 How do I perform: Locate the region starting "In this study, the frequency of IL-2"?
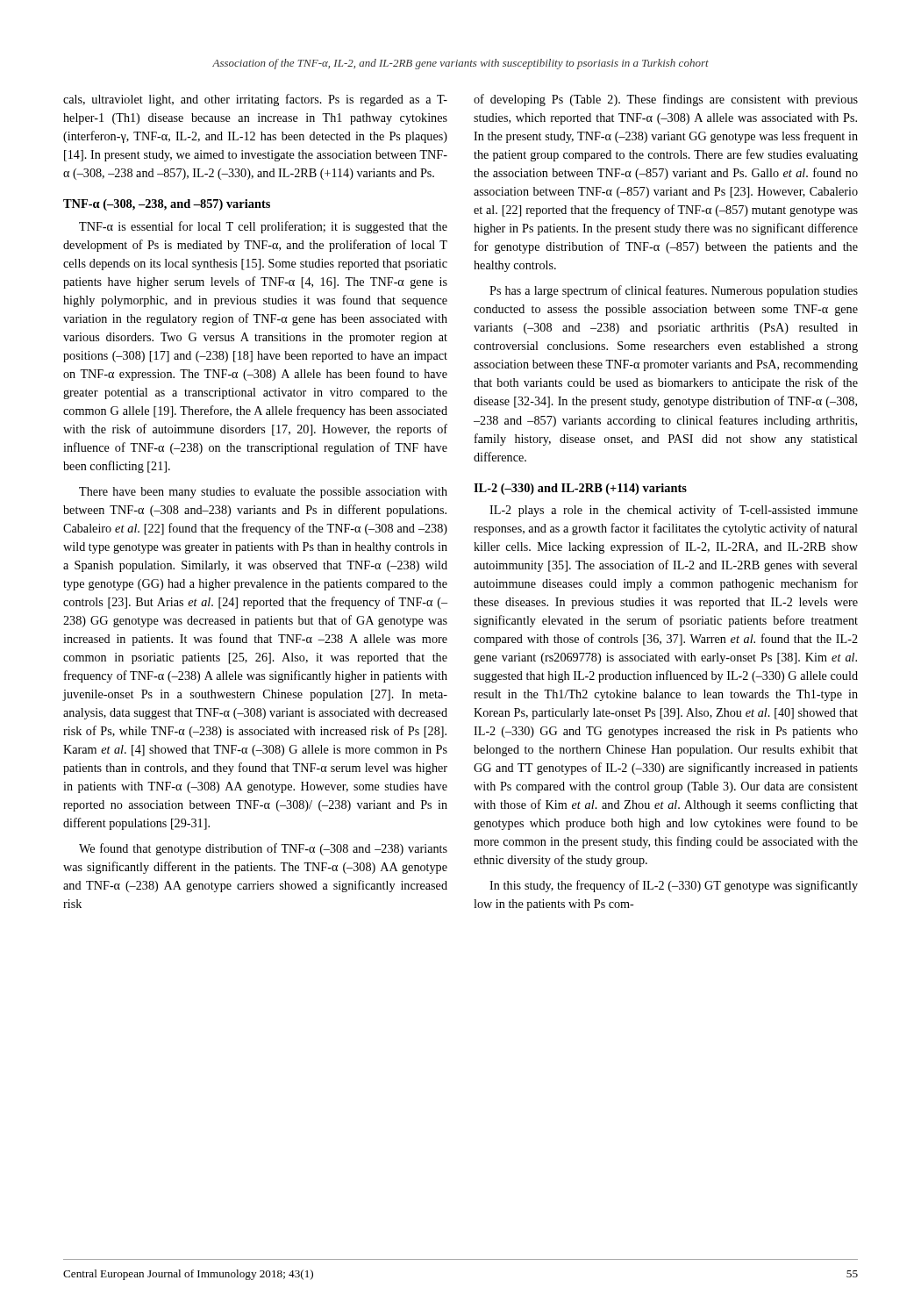pos(666,895)
